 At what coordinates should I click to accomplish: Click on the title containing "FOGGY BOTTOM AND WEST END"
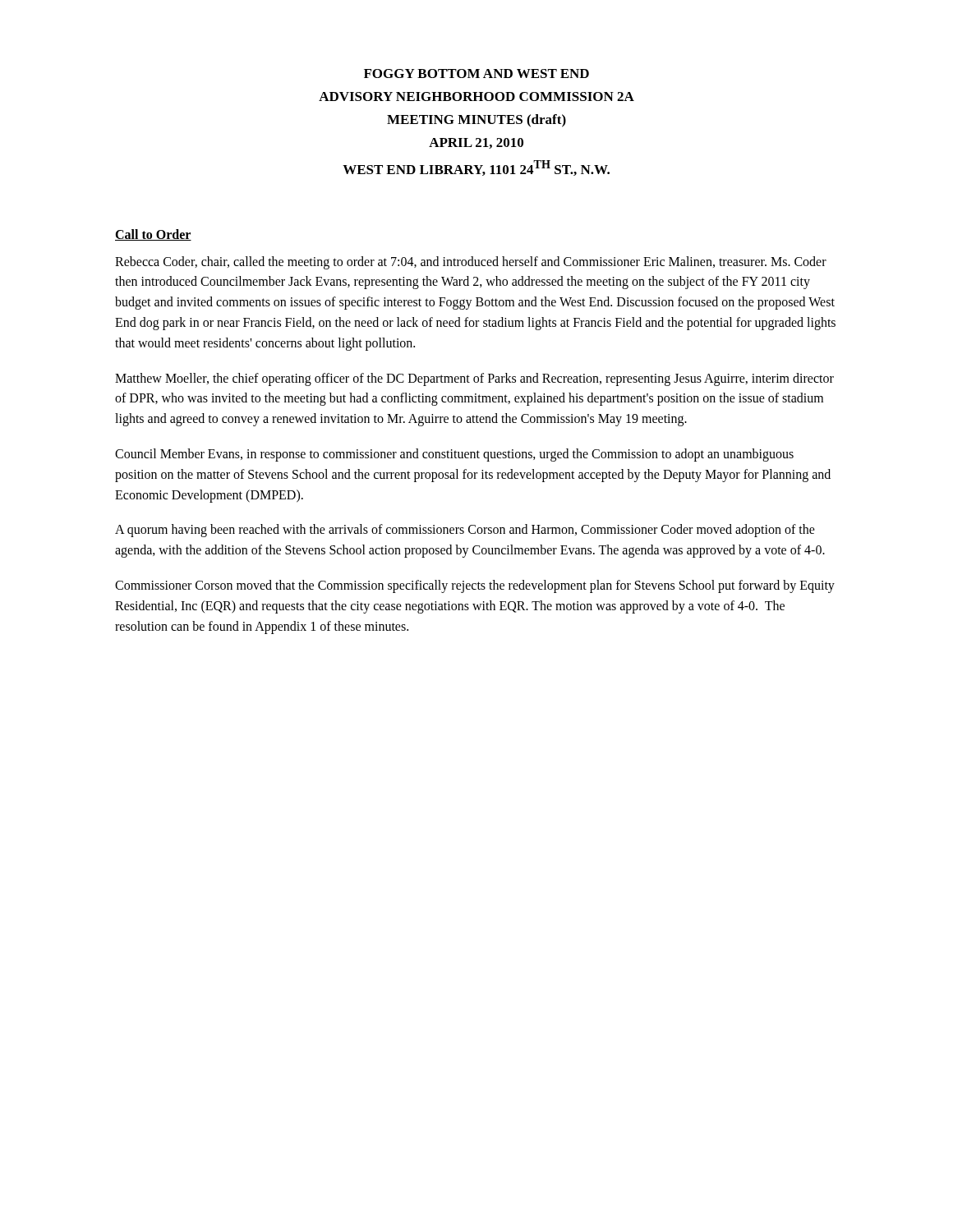click(x=476, y=73)
